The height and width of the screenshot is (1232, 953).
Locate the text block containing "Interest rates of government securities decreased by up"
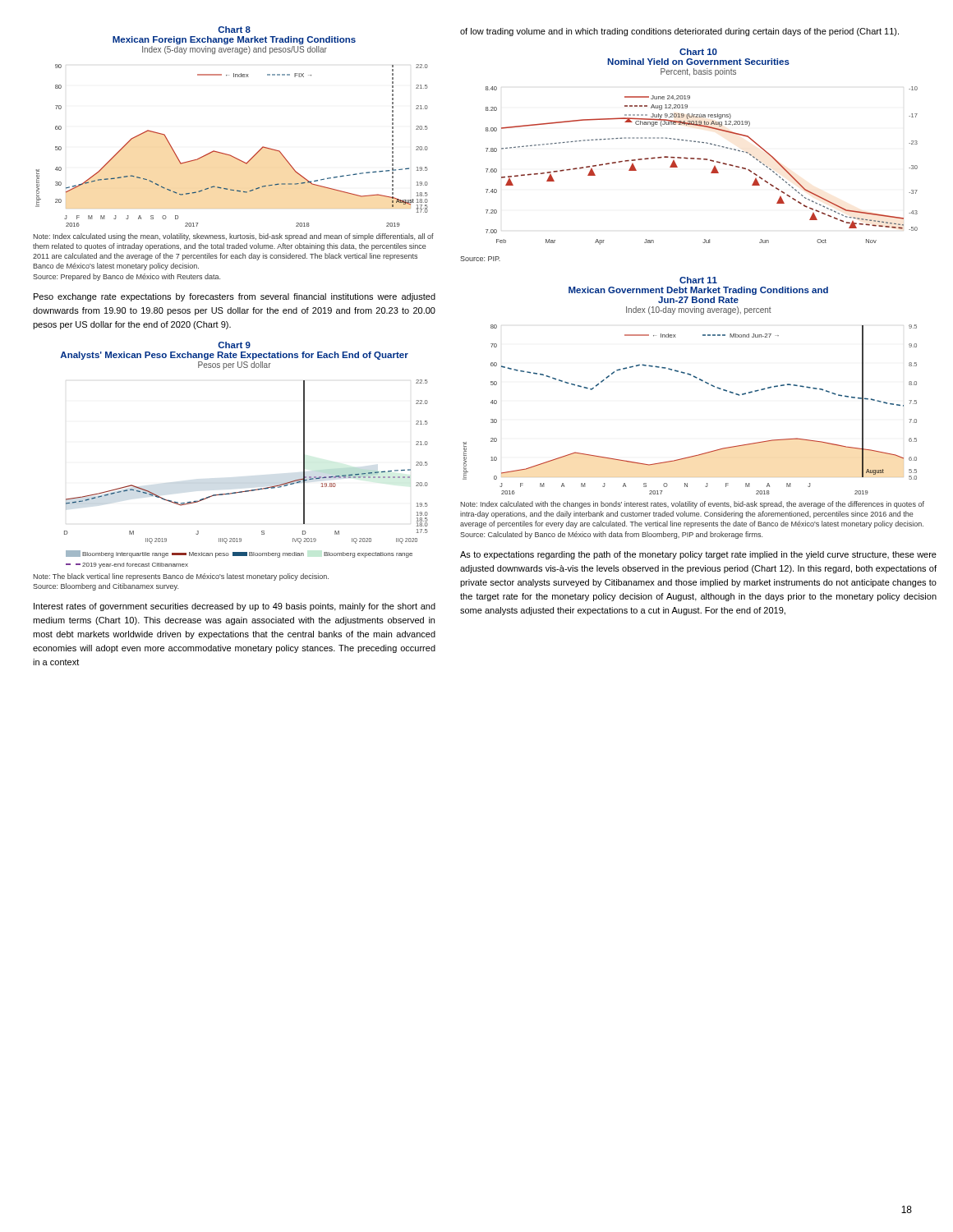[x=234, y=634]
